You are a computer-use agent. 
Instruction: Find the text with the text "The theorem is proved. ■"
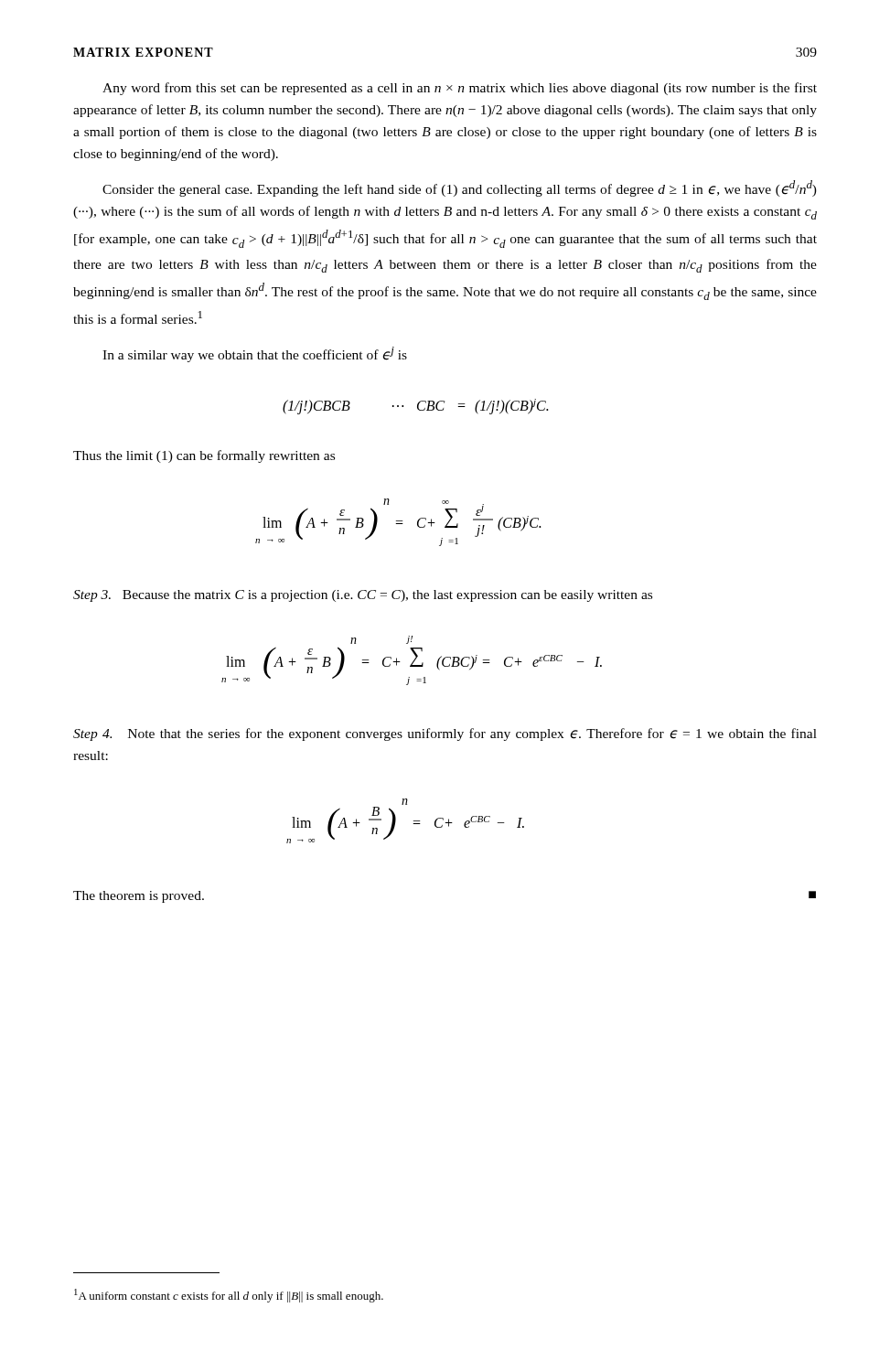pyautogui.click(x=139, y=897)
